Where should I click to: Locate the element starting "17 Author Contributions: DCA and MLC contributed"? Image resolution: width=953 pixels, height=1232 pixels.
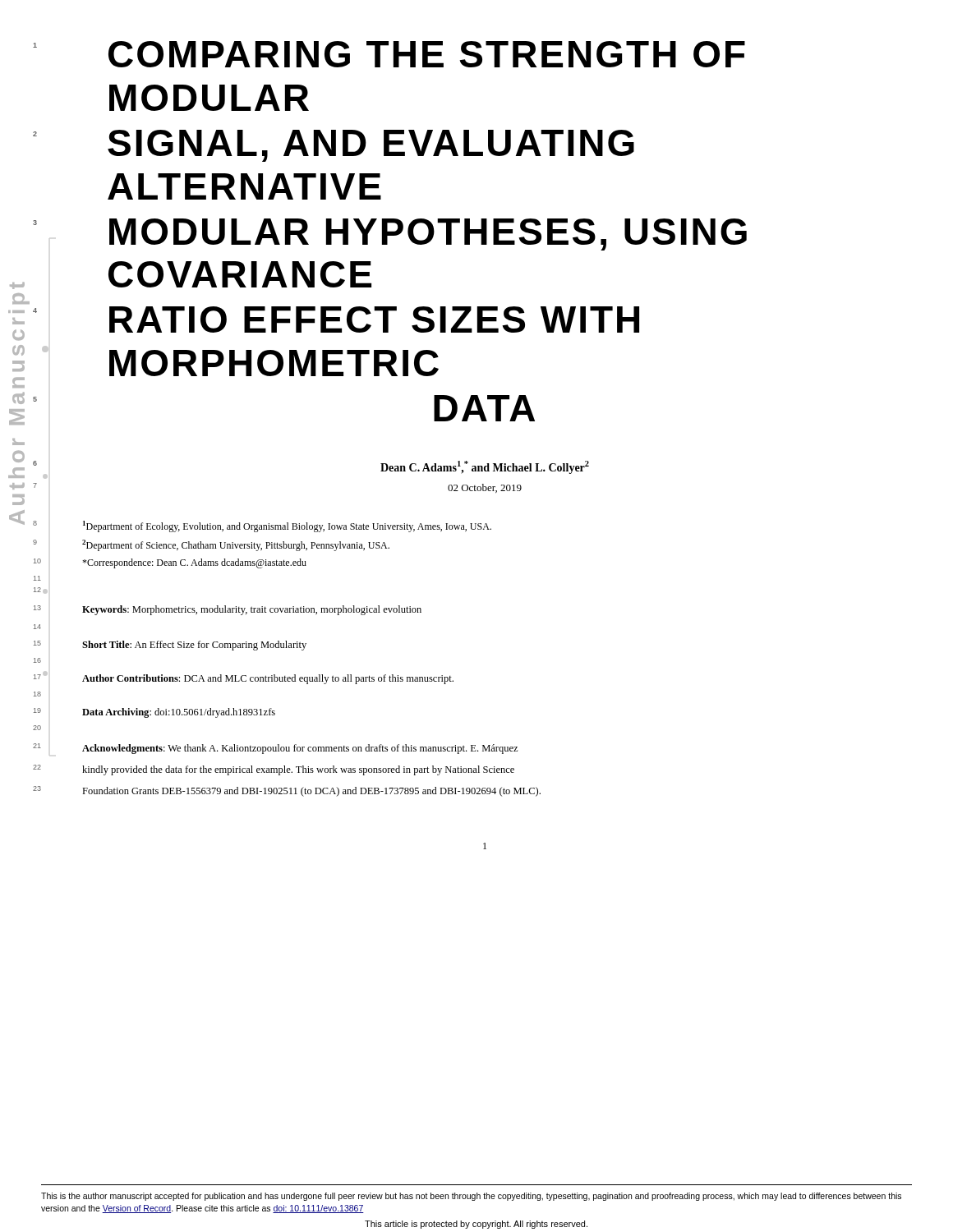click(x=268, y=678)
